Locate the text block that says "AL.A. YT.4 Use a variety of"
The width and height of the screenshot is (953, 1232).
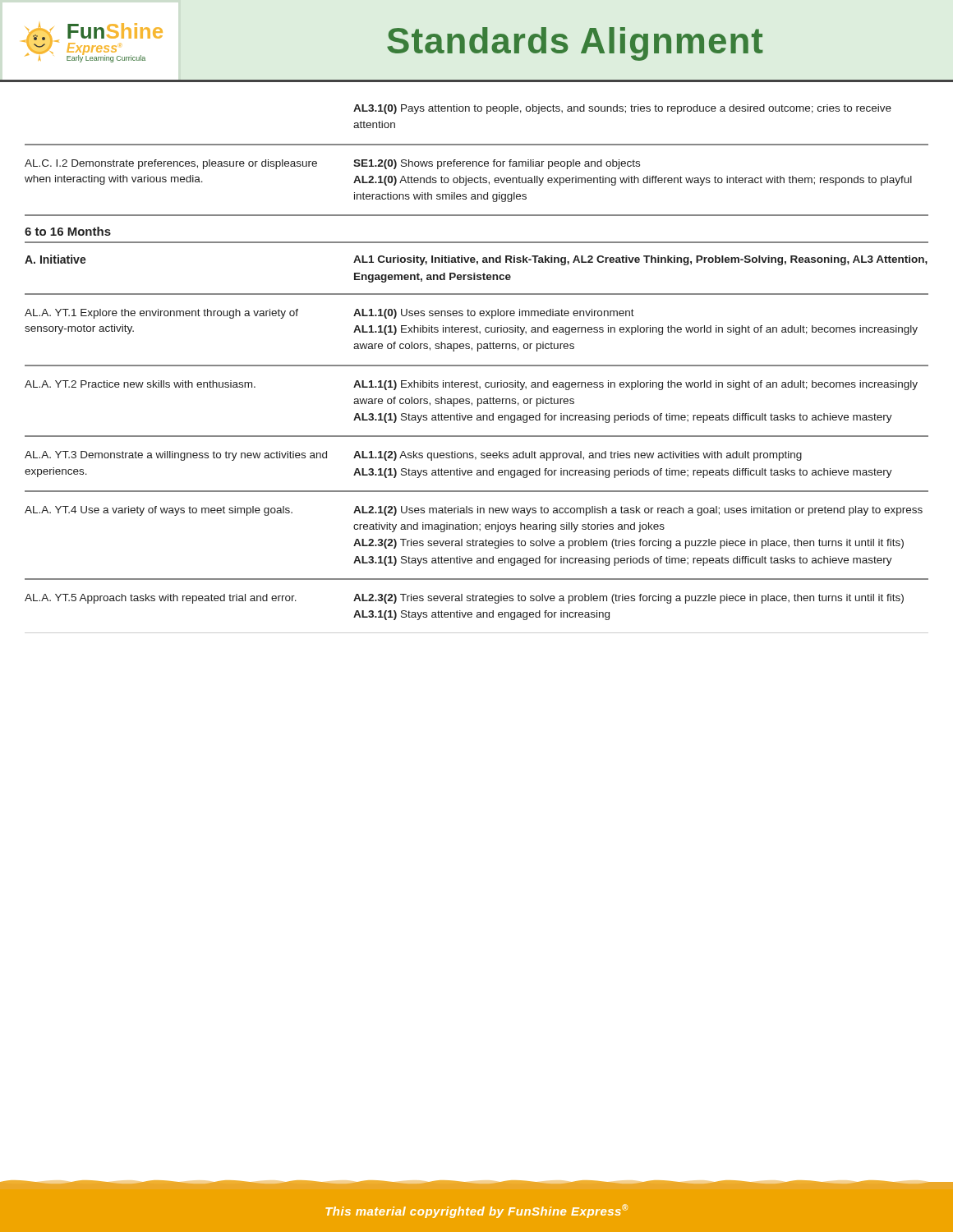tap(476, 535)
